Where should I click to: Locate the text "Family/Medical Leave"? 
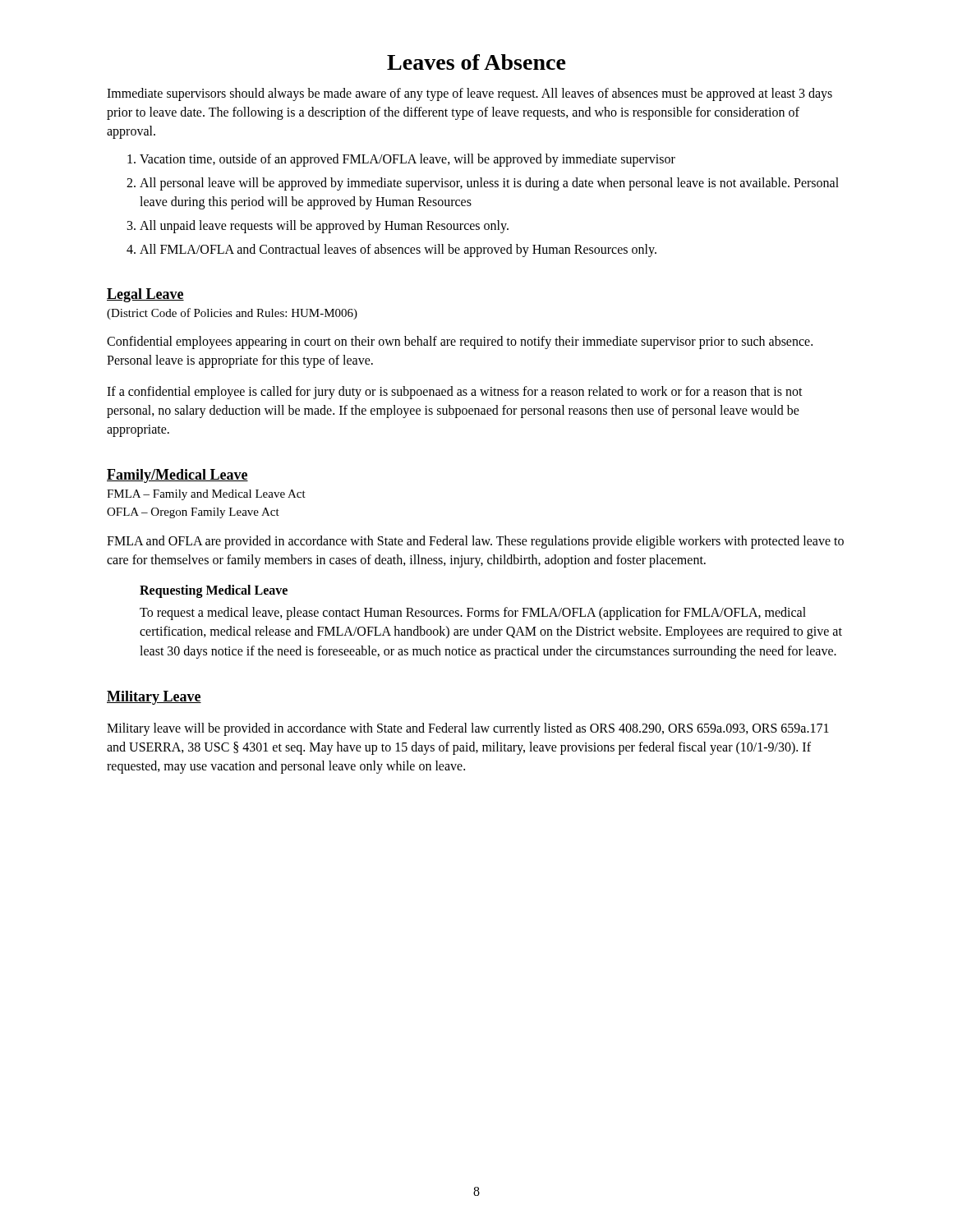point(177,475)
